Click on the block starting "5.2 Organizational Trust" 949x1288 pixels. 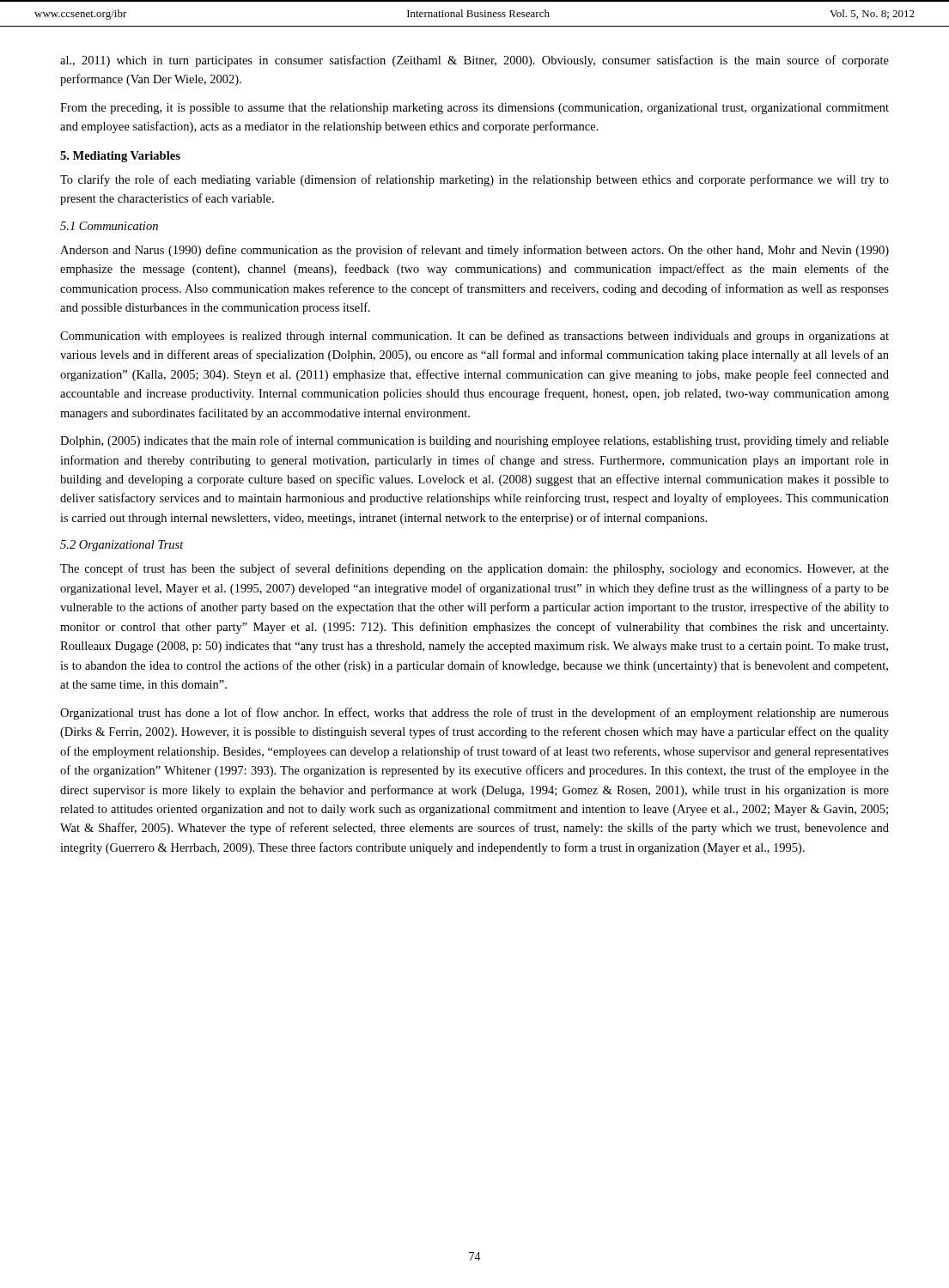(122, 545)
